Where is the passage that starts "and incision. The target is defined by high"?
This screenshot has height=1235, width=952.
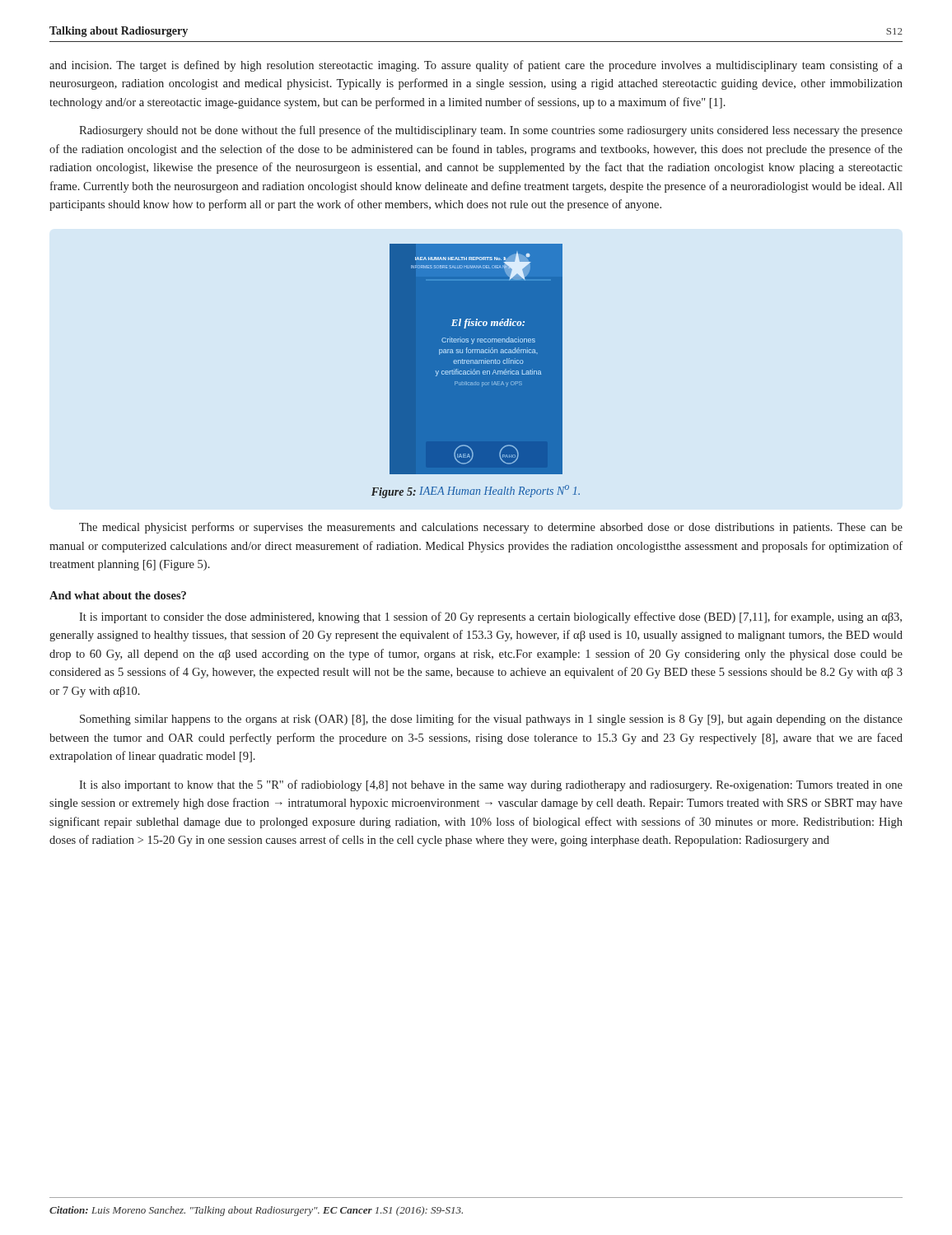476,84
